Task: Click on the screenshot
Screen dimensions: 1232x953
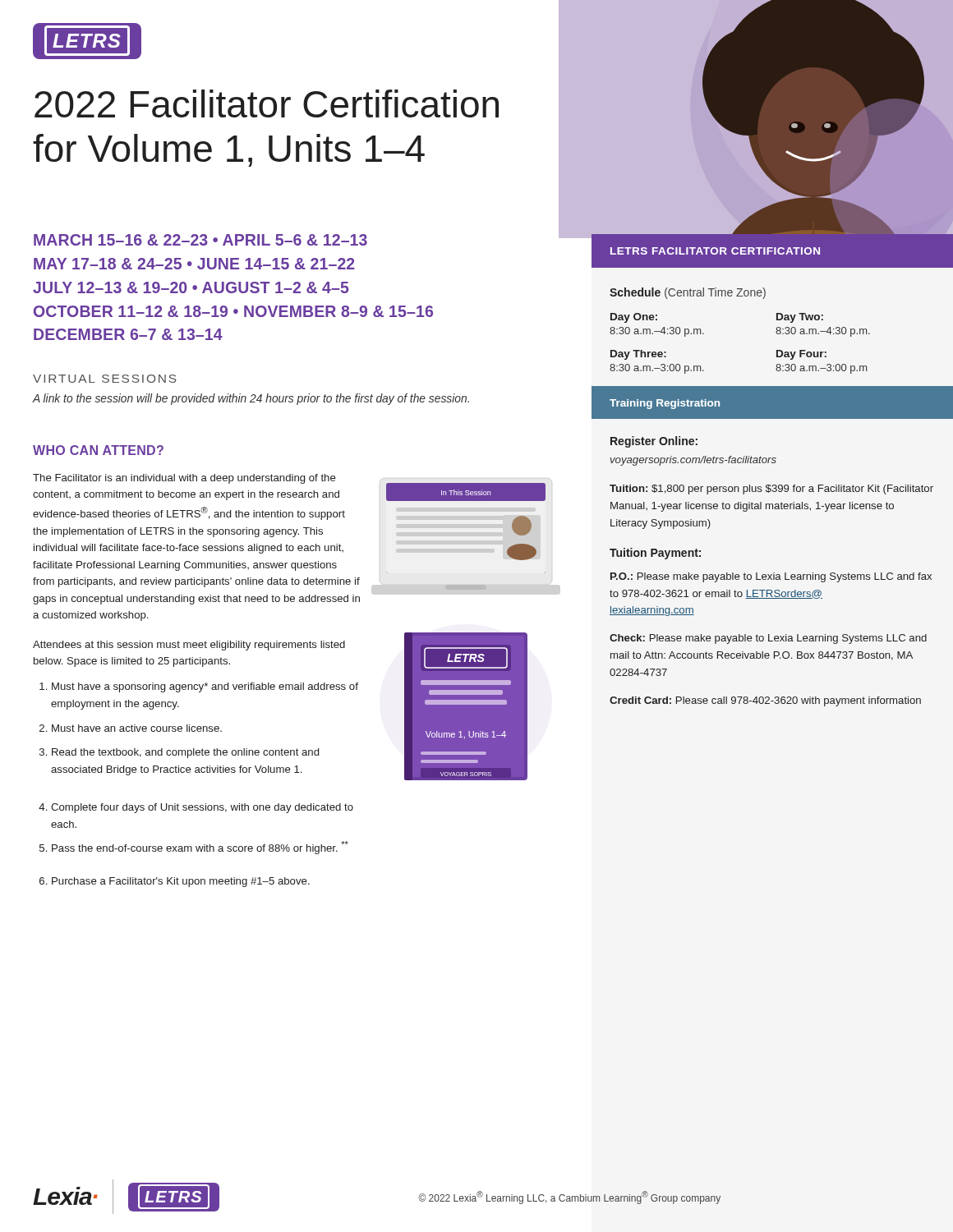Action: [x=466, y=535]
